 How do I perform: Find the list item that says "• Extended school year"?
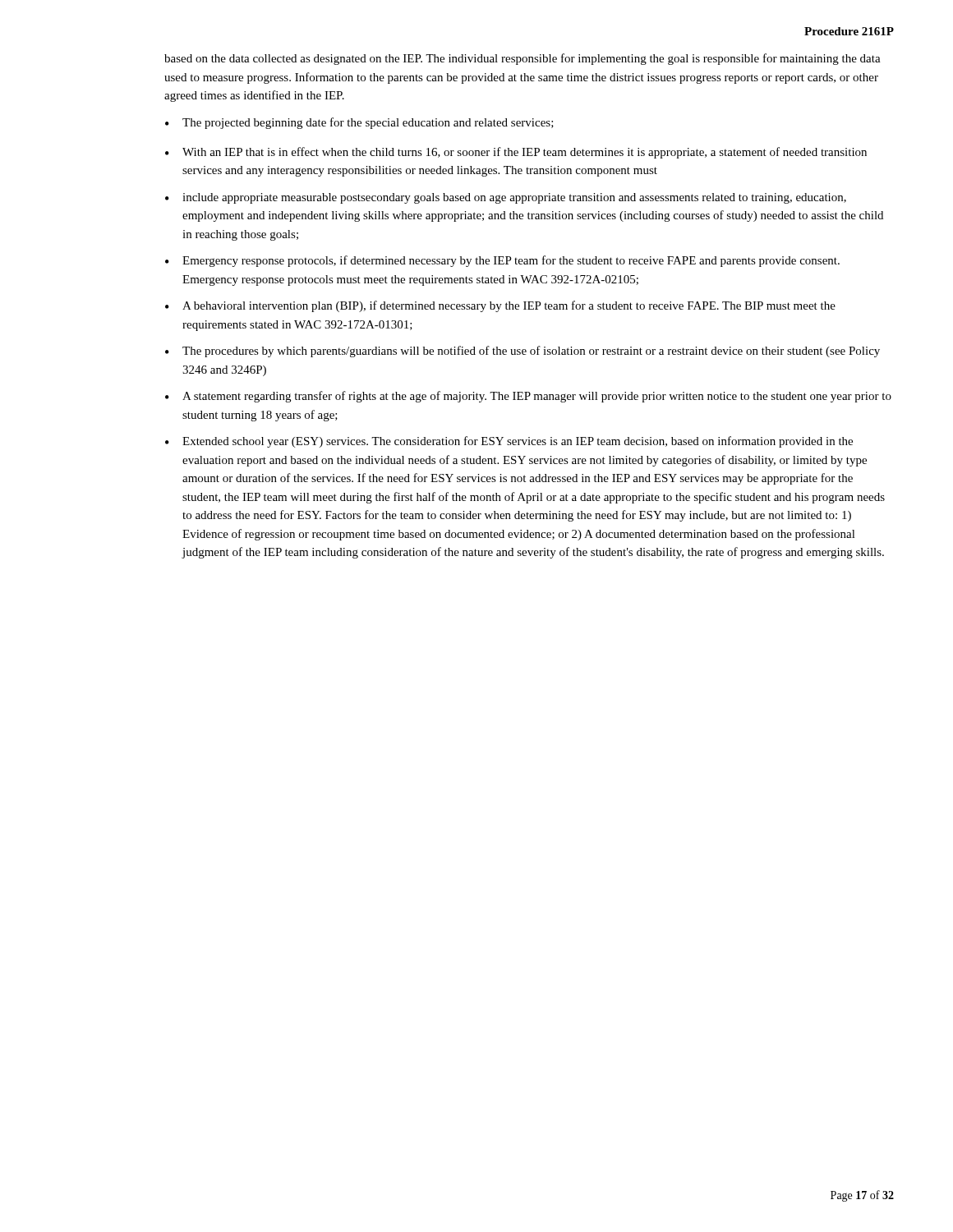click(x=529, y=497)
